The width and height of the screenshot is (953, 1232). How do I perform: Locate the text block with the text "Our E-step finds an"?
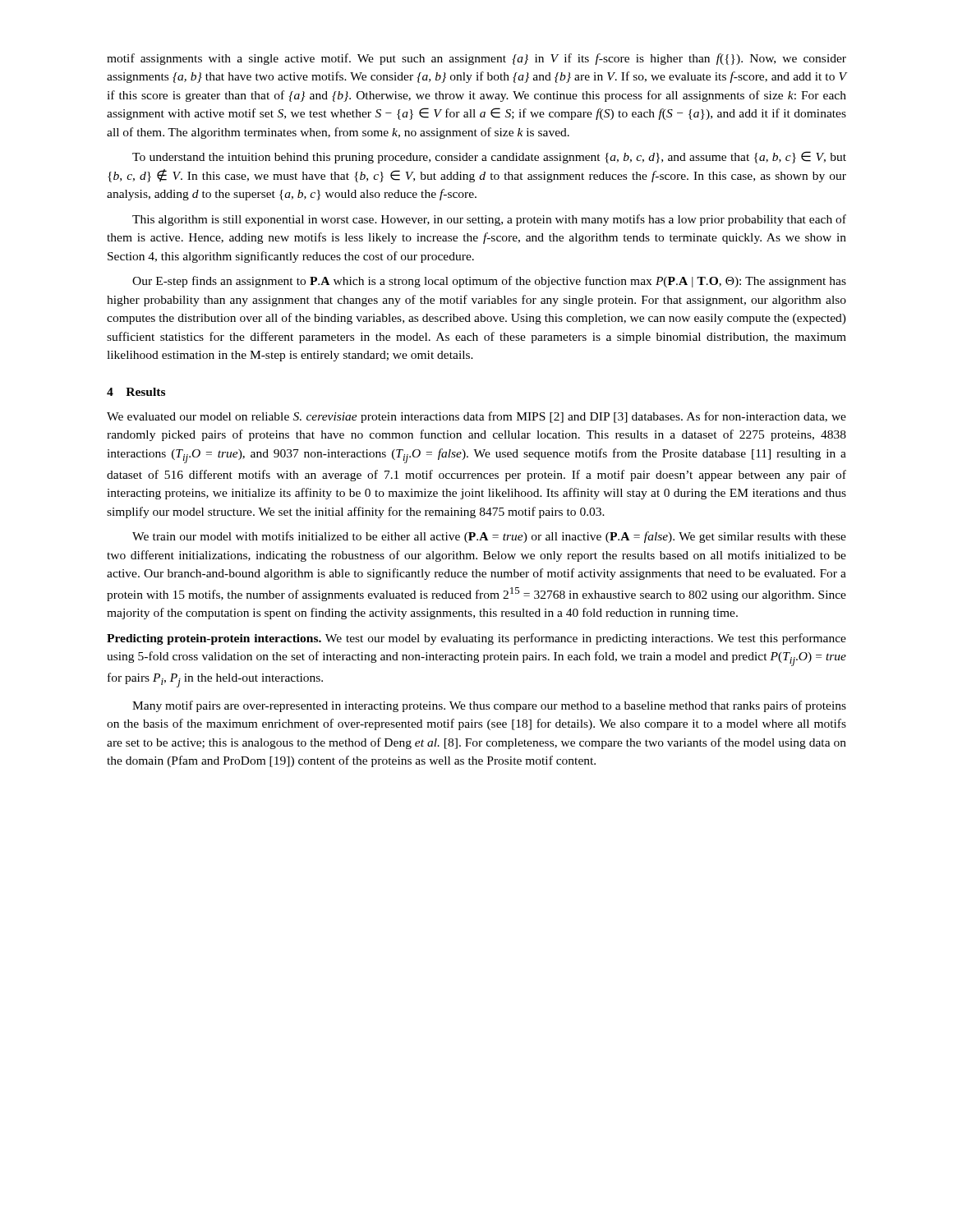[x=476, y=318]
